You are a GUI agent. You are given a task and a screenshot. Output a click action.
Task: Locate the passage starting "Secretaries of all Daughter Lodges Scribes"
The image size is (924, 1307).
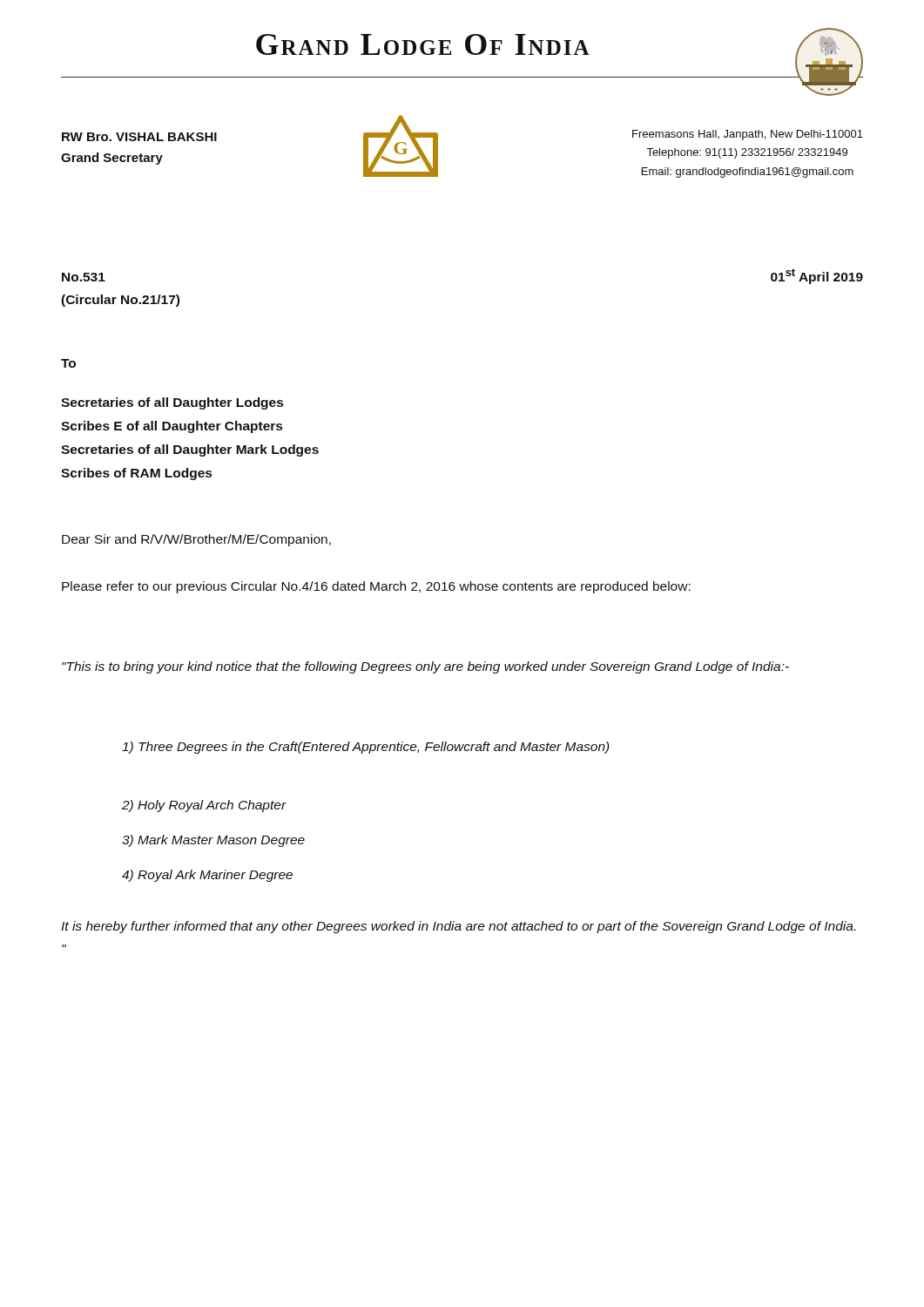(190, 438)
